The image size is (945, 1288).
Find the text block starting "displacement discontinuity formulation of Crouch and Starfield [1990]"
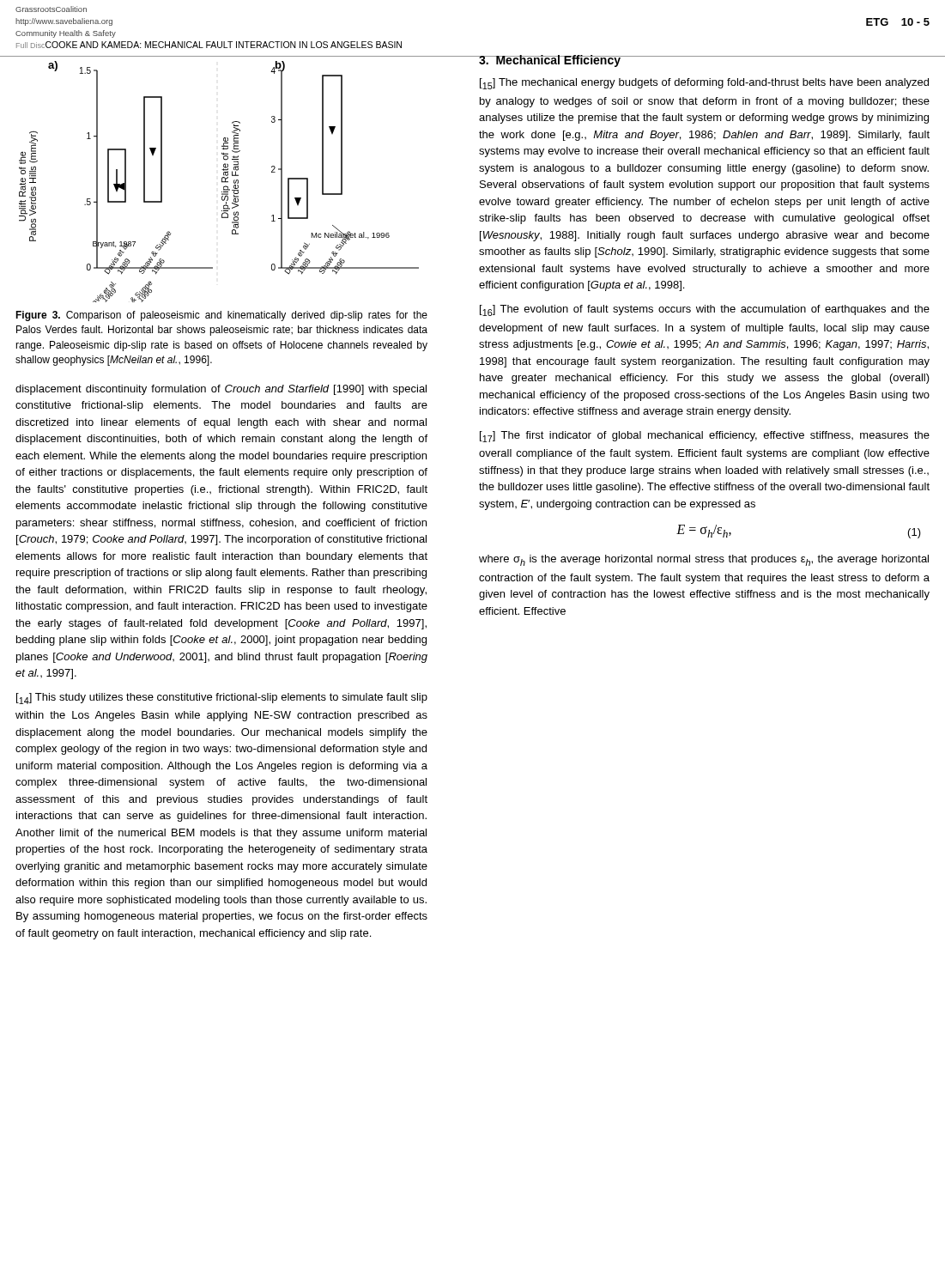coord(221,531)
